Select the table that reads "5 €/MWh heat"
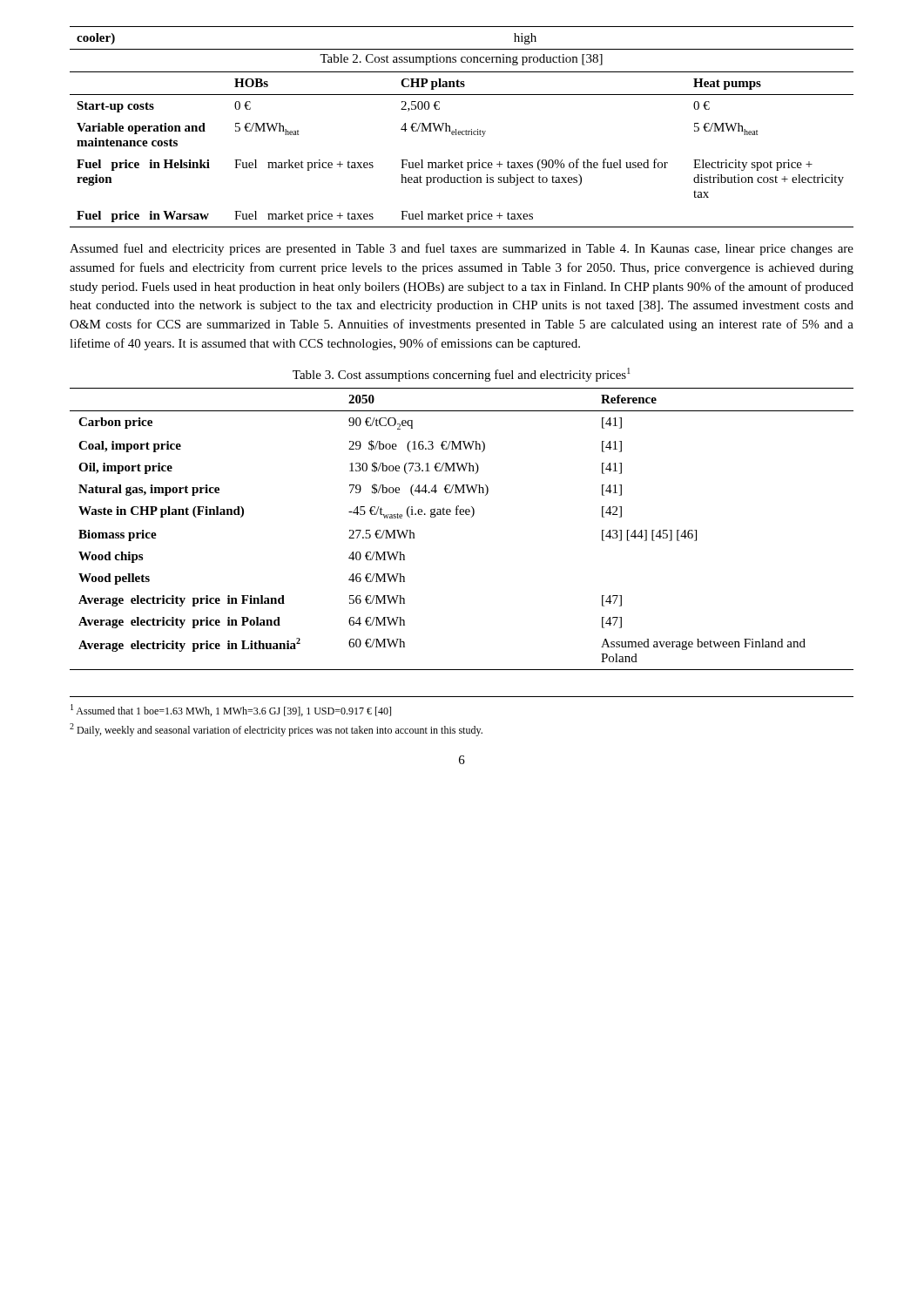The width and height of the screenshot is (924, 1307). pos(462,149)
